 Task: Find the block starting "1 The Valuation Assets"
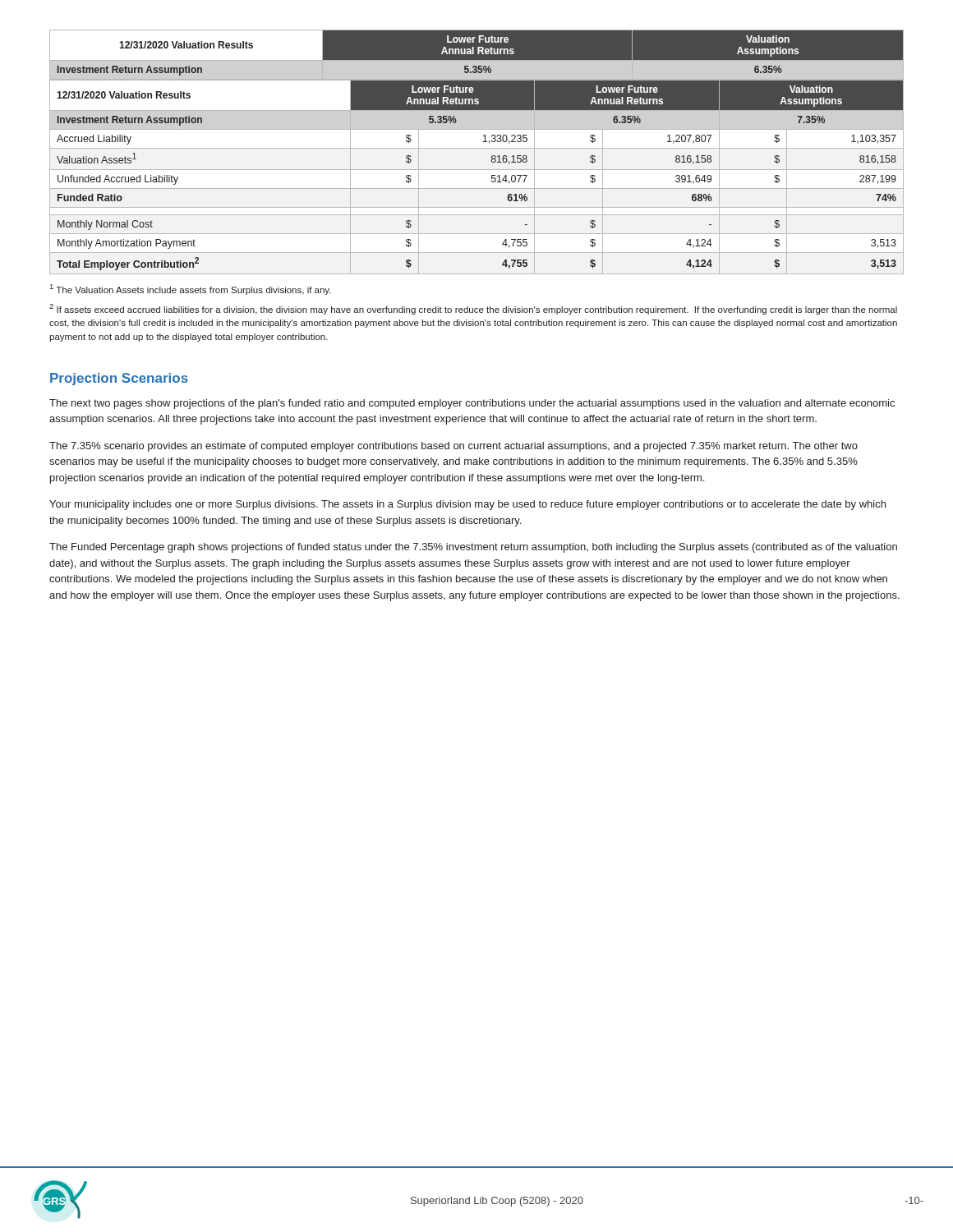(x=190, y=288)
